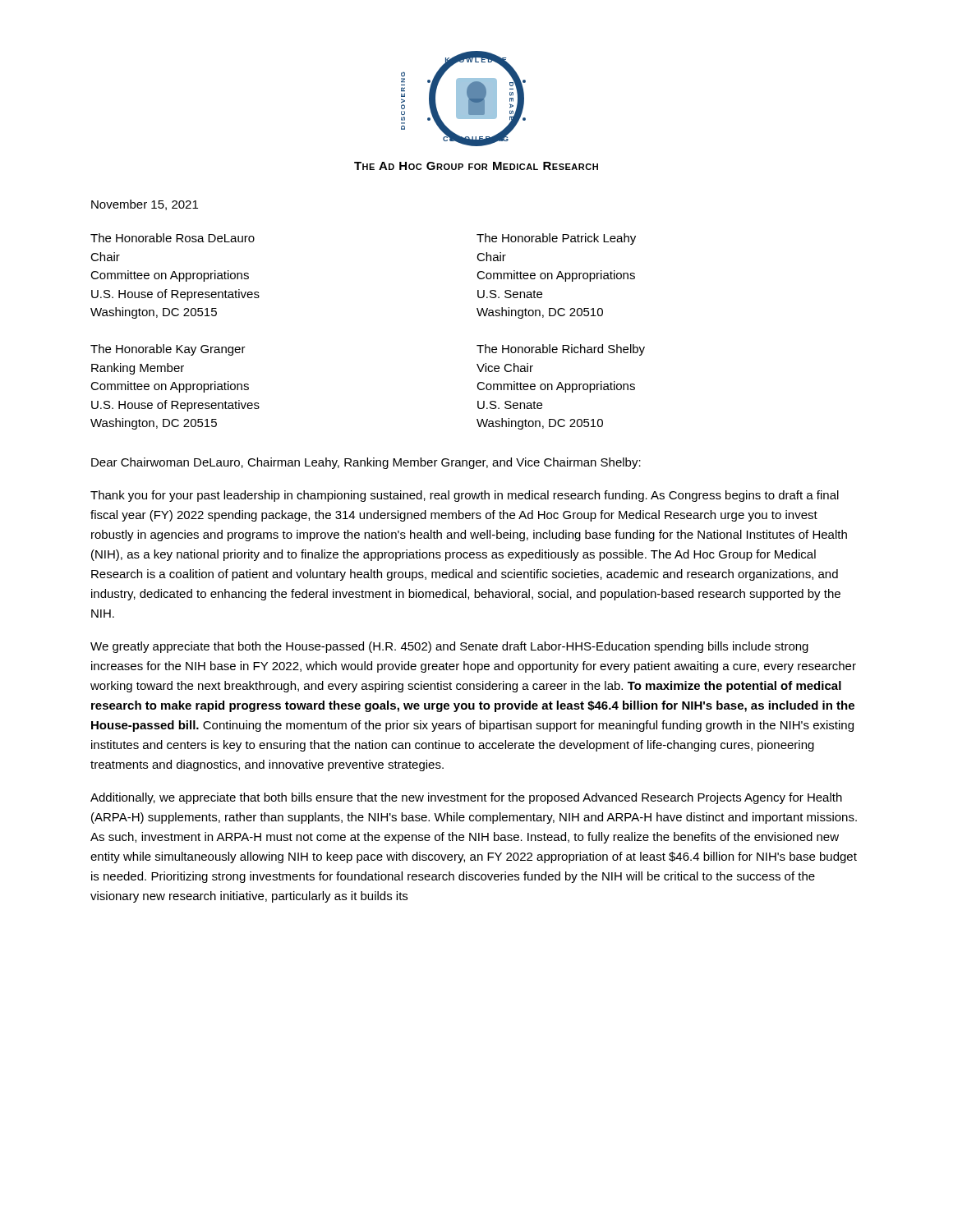
Task: Navigate to the text block starting "Thank you for your past"
Action: 469,554
